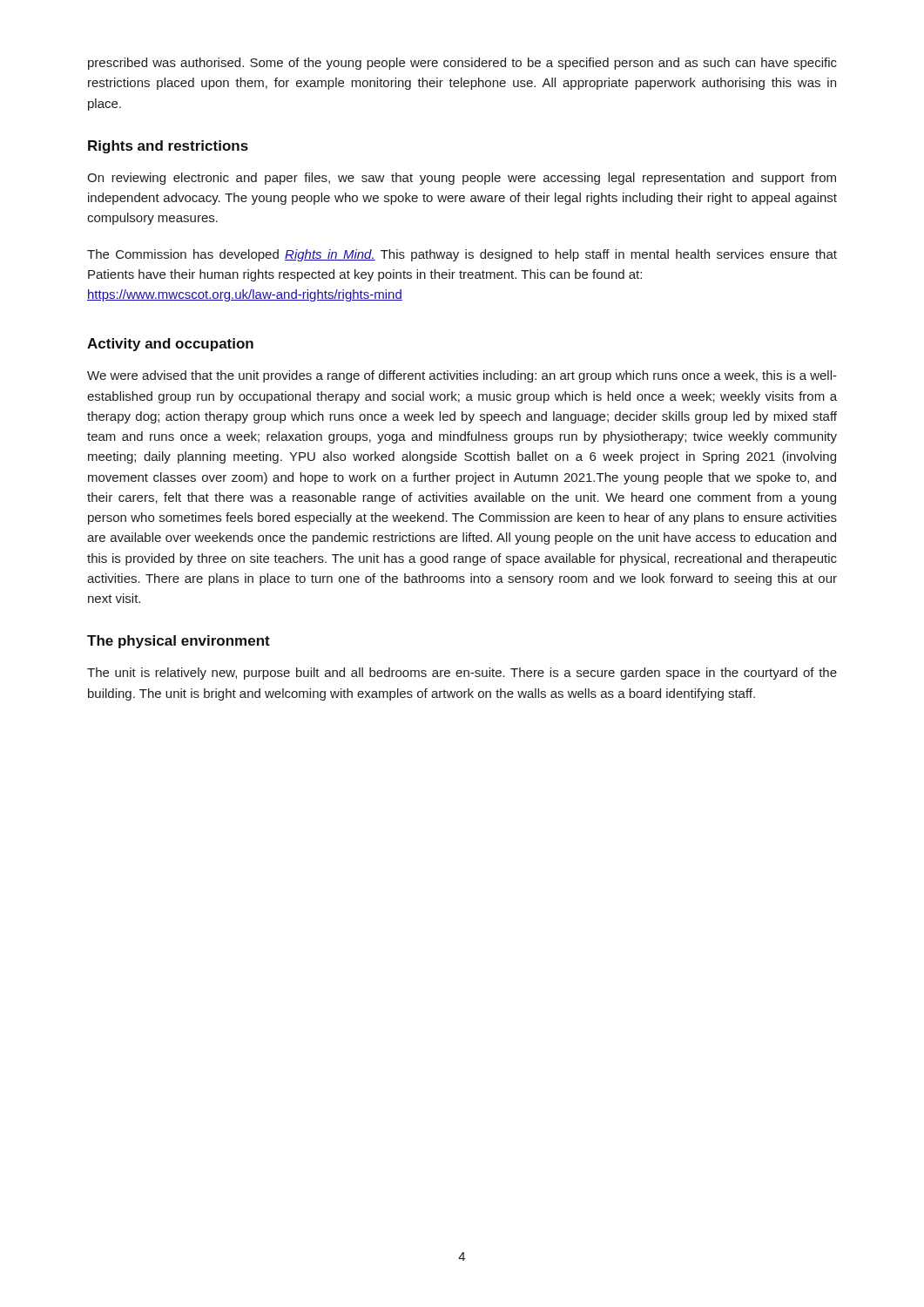Click on the section header containing "Rights and restrictions"
This screenshot has height=1307, width=924.
tap(168, 146)
